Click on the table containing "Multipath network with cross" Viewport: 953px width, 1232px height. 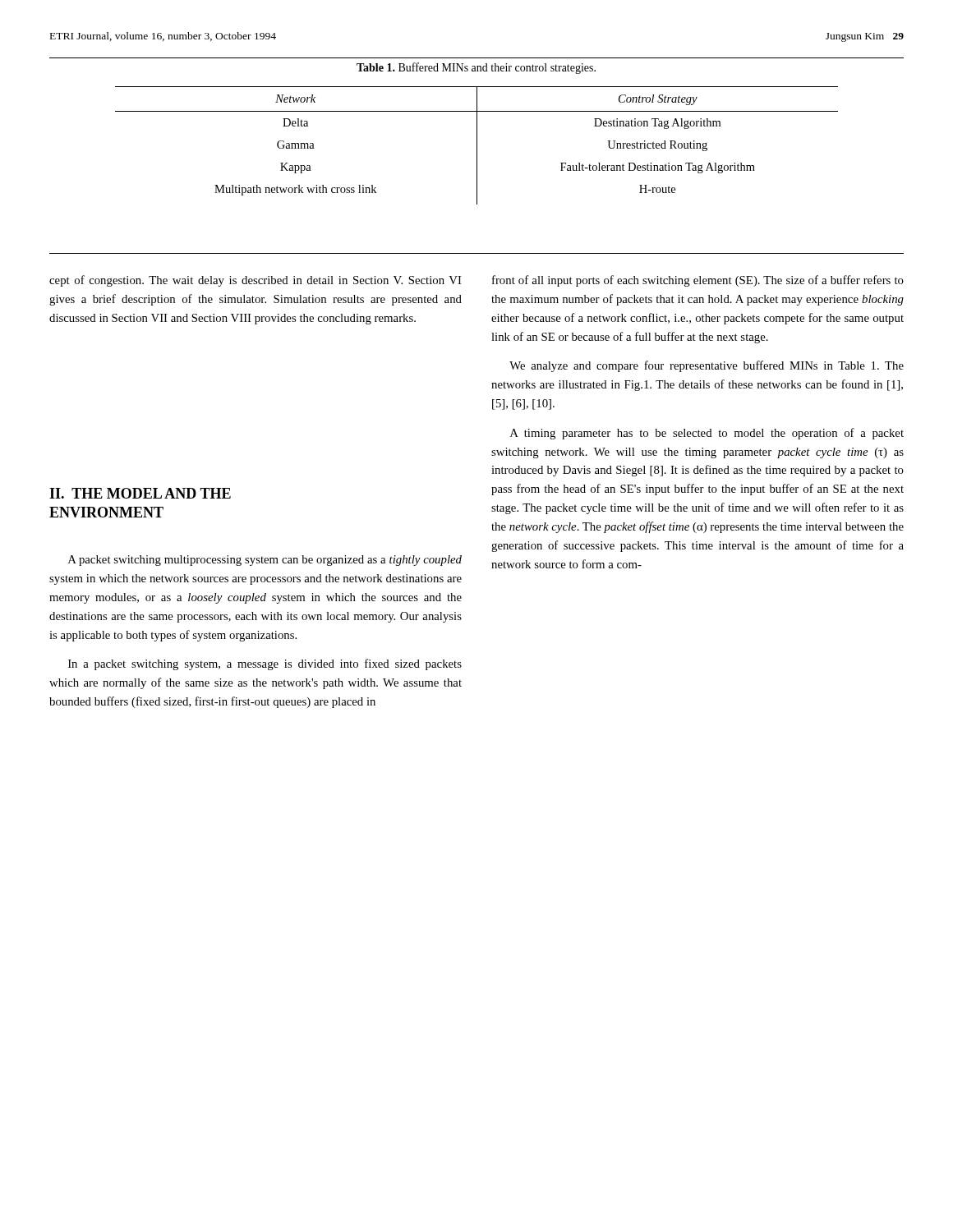point(476,145)
